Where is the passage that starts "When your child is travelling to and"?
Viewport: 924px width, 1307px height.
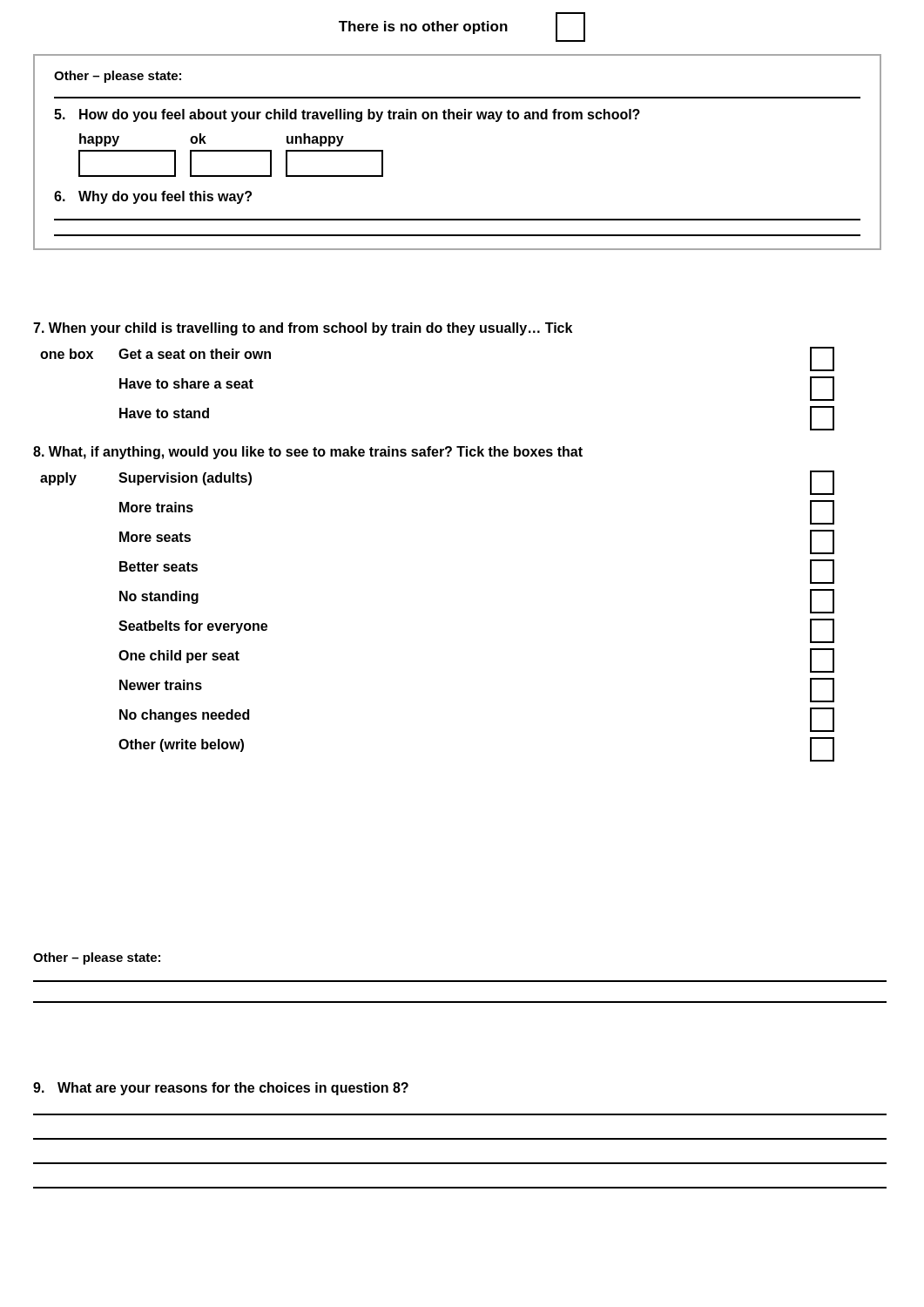(x=303, y=328)
